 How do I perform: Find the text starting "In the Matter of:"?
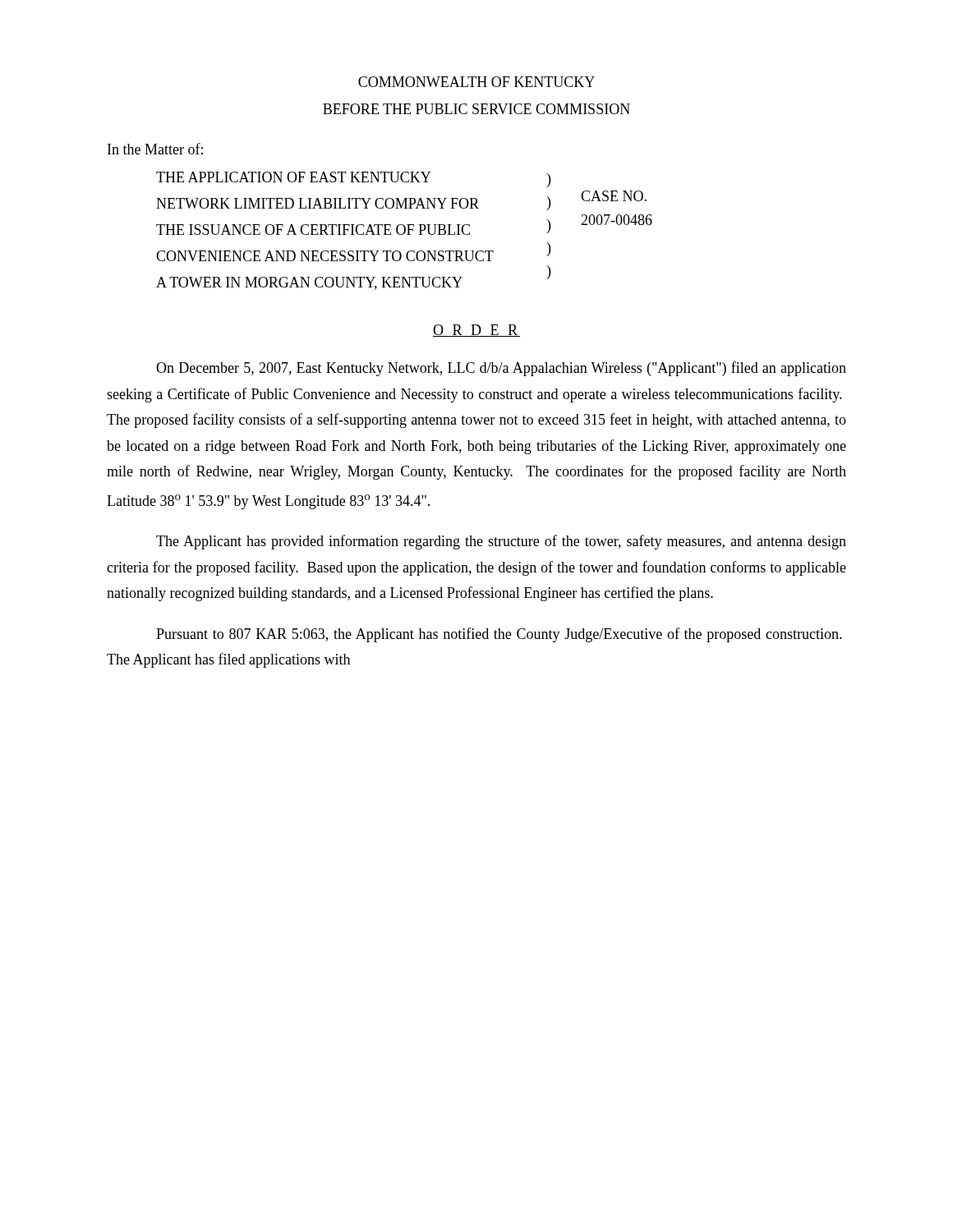pos(155,149)
